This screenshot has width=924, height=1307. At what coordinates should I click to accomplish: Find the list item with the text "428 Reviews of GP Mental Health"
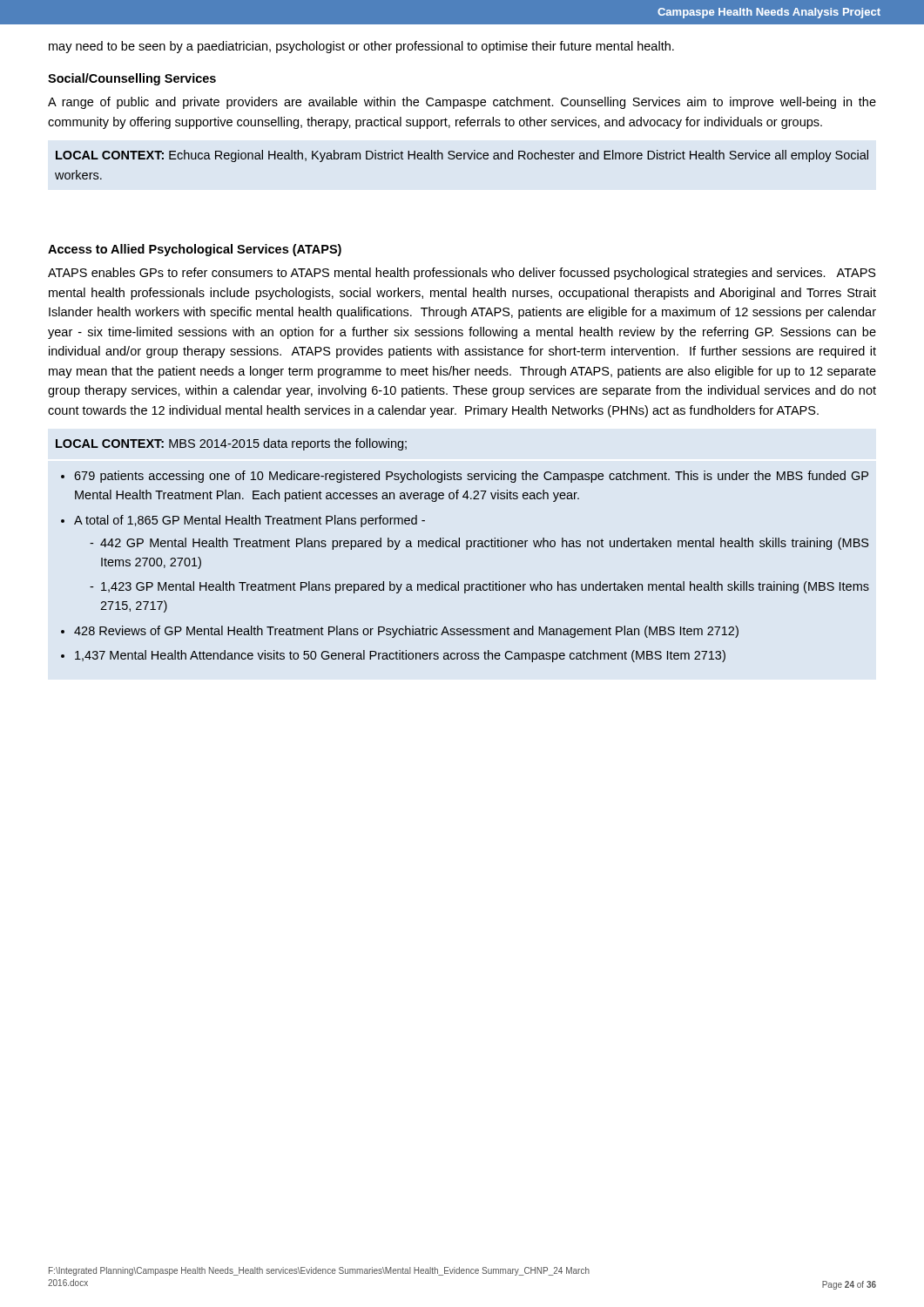(472, 631)
